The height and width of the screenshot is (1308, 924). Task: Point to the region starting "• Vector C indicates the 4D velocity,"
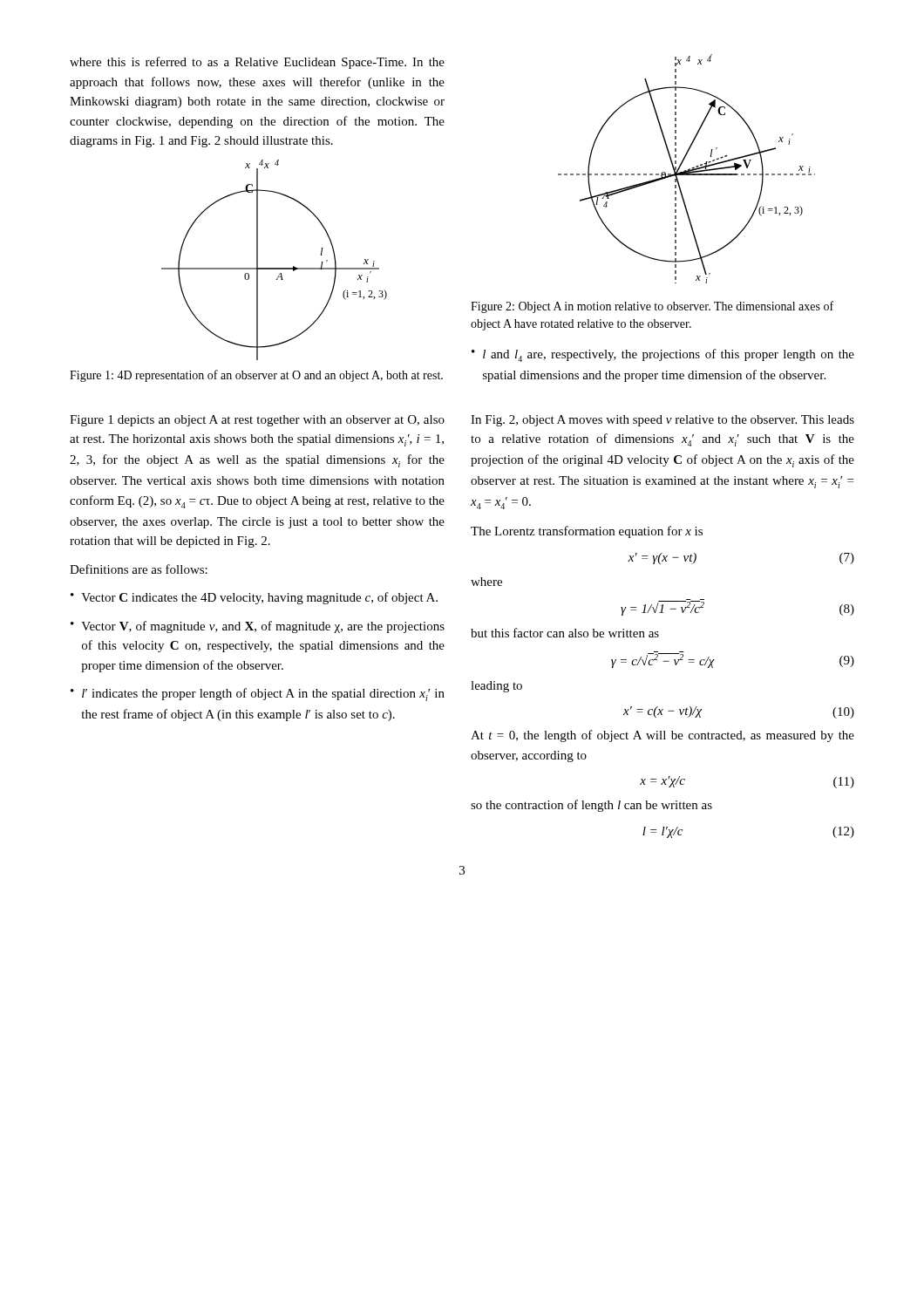[x=257, y=598]
